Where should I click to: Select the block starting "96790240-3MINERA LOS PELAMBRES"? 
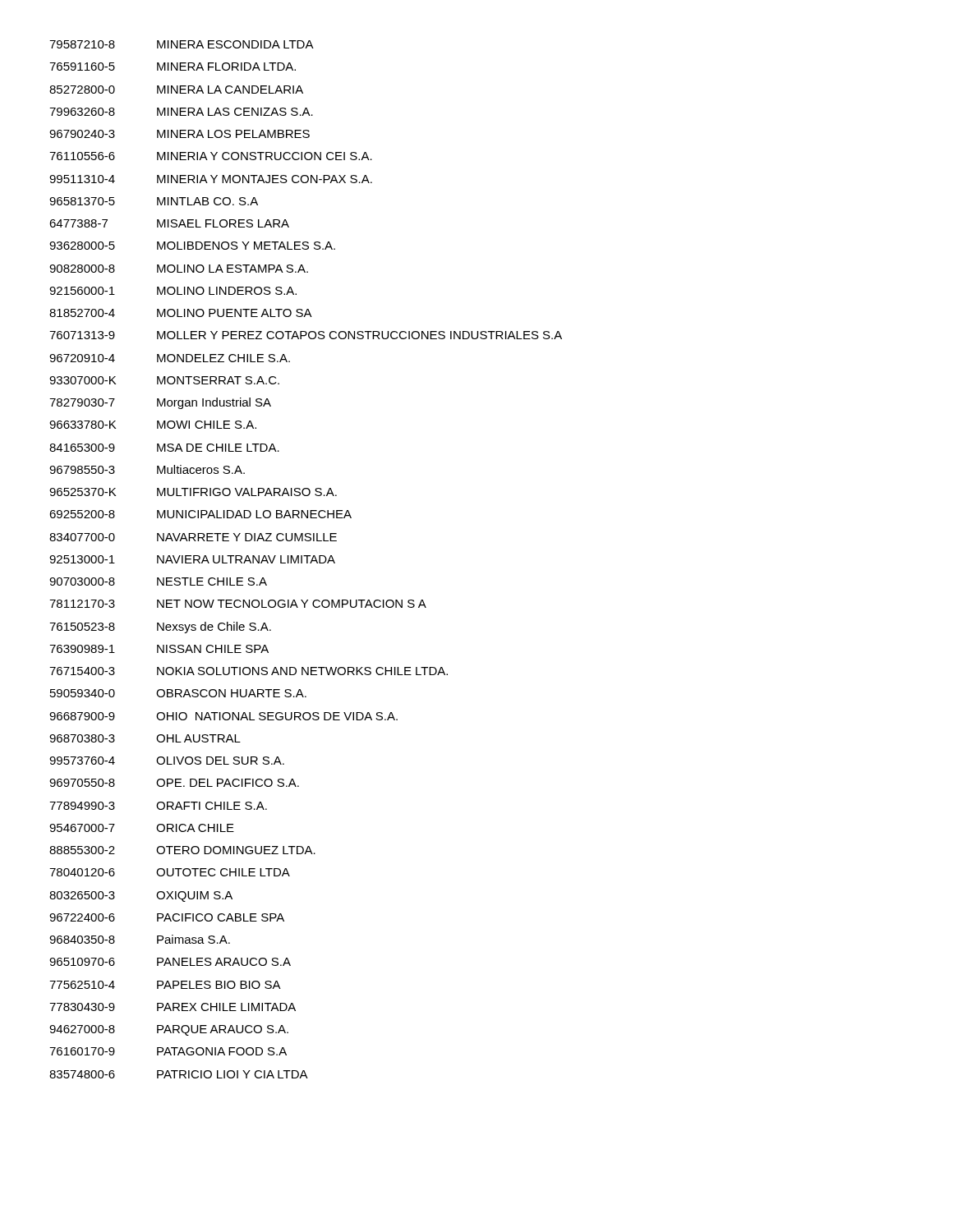pos(180,134)
